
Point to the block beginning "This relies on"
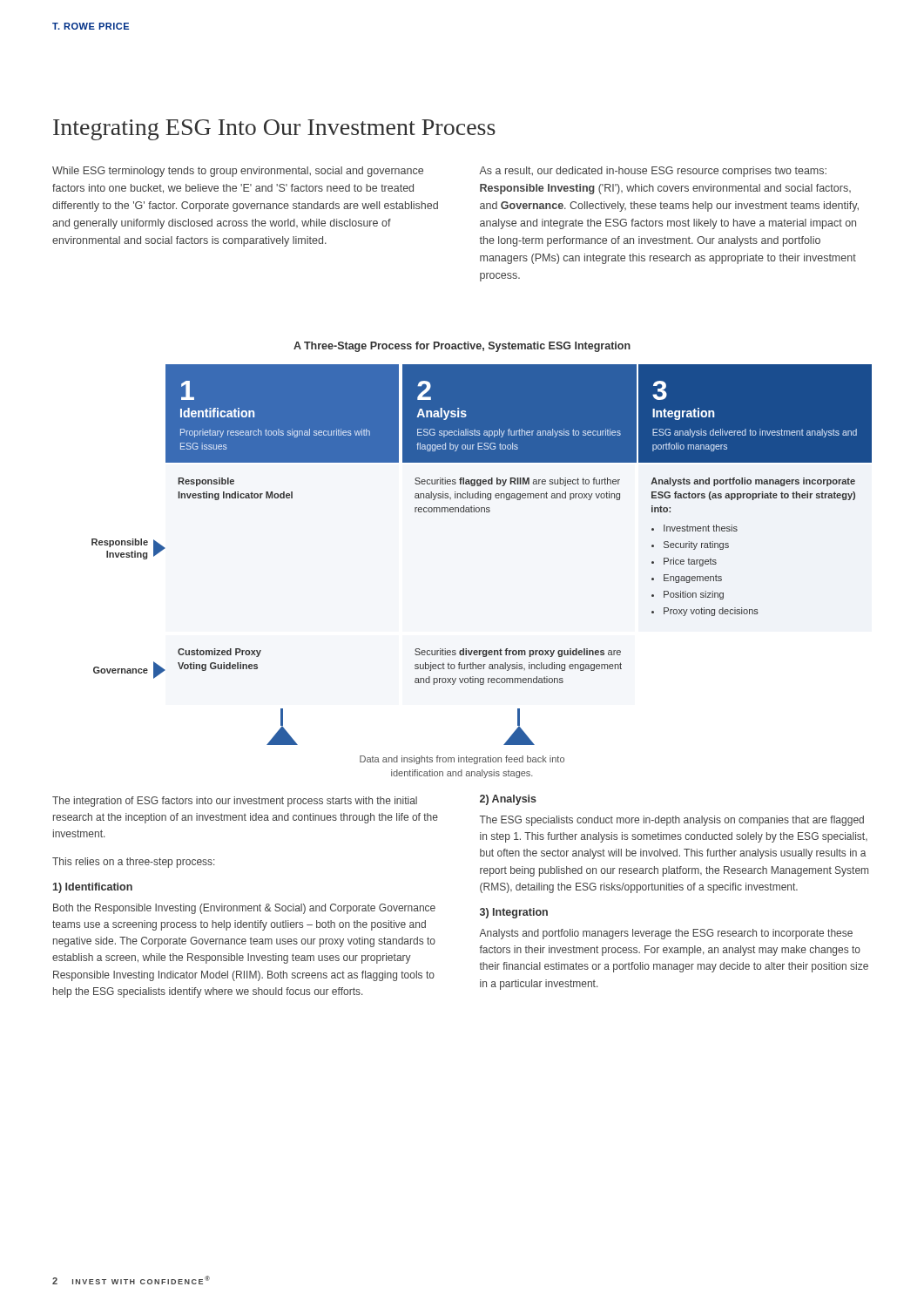(x=134, y=861)
